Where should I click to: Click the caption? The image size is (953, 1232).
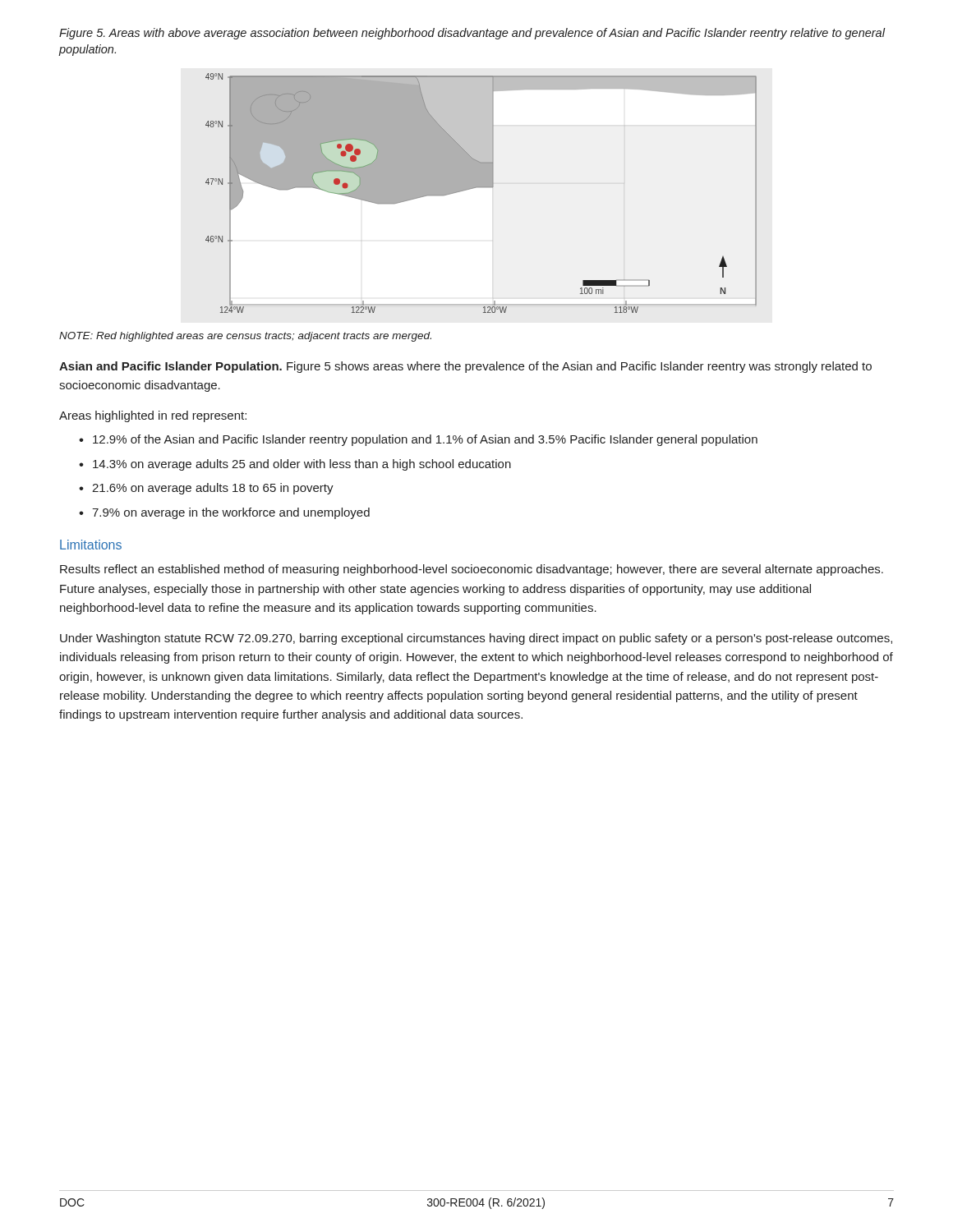click(472, 41)
